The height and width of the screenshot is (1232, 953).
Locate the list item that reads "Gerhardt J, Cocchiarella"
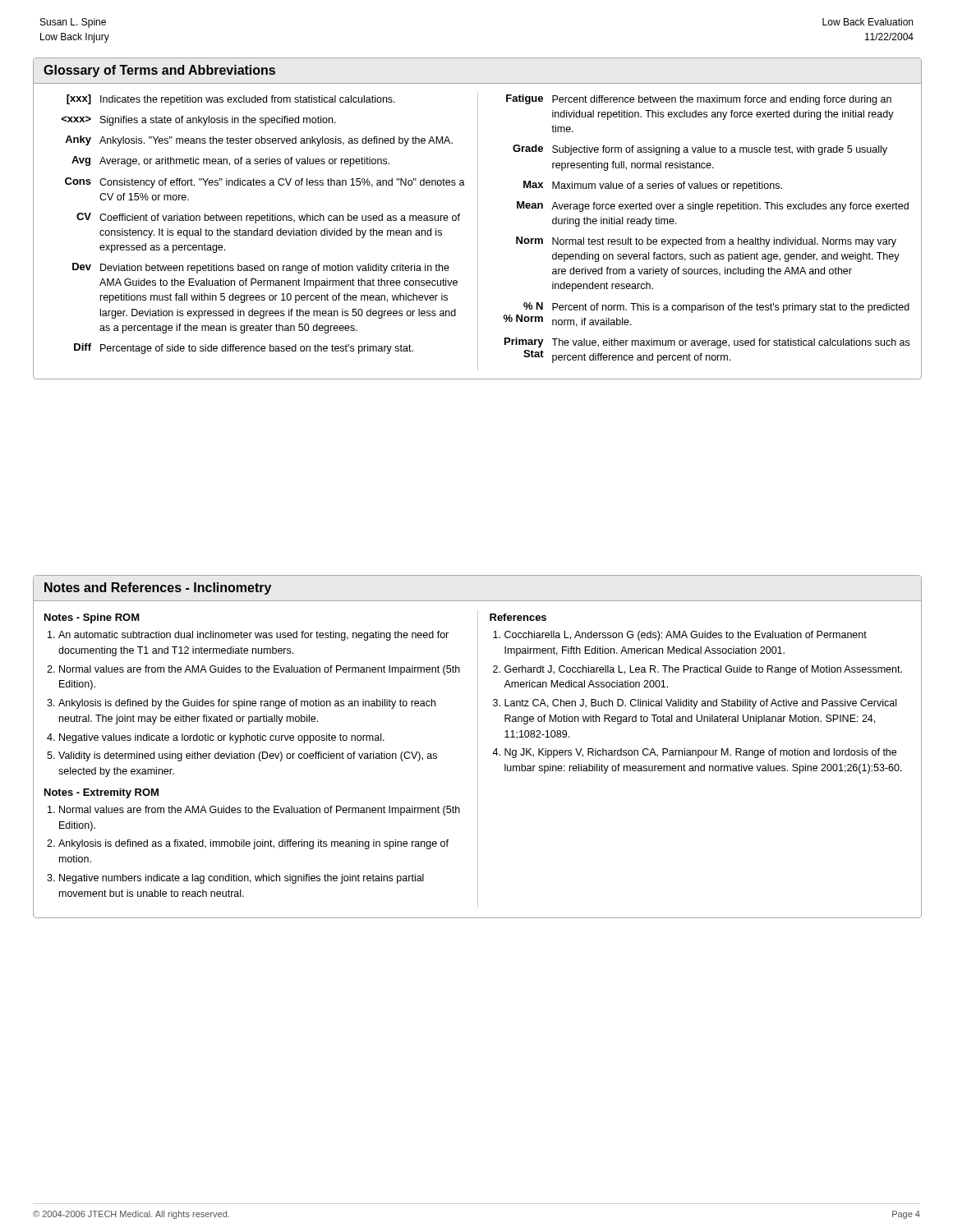click(x=703, y=677)
